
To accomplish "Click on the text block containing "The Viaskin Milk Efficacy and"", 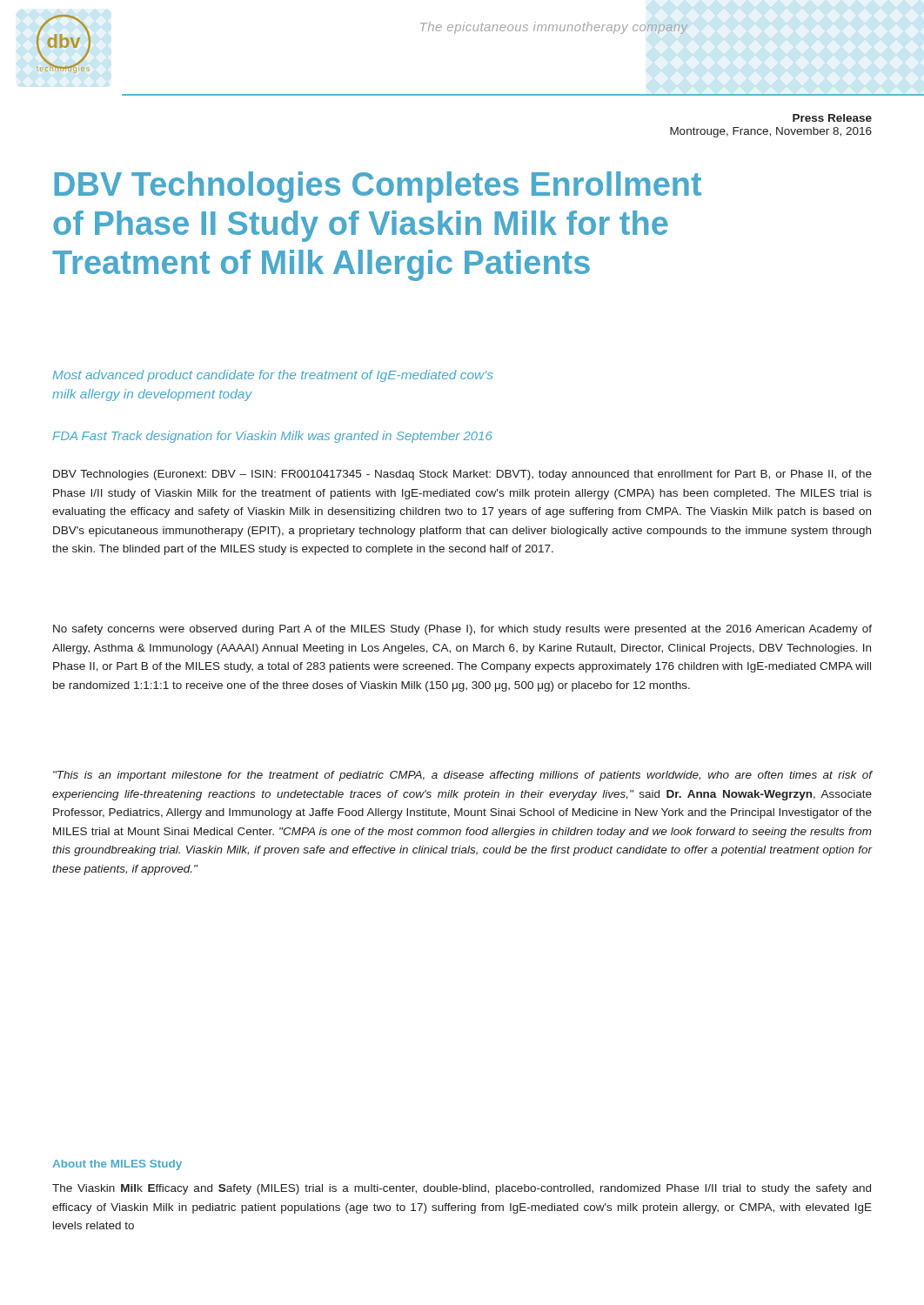I will coord(462,1207).
